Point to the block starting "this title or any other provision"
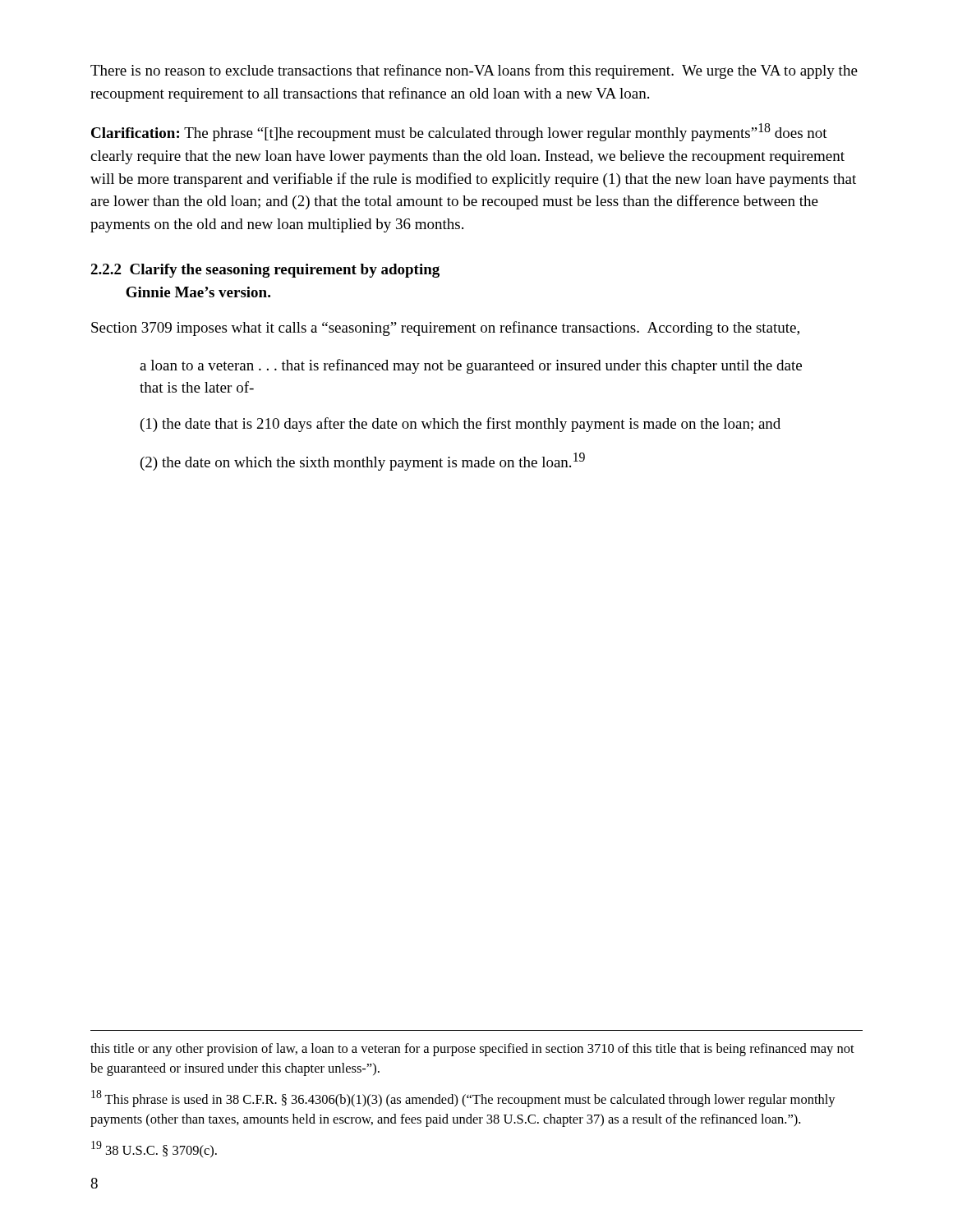The image size is (953, 1232). [472, 1059]
